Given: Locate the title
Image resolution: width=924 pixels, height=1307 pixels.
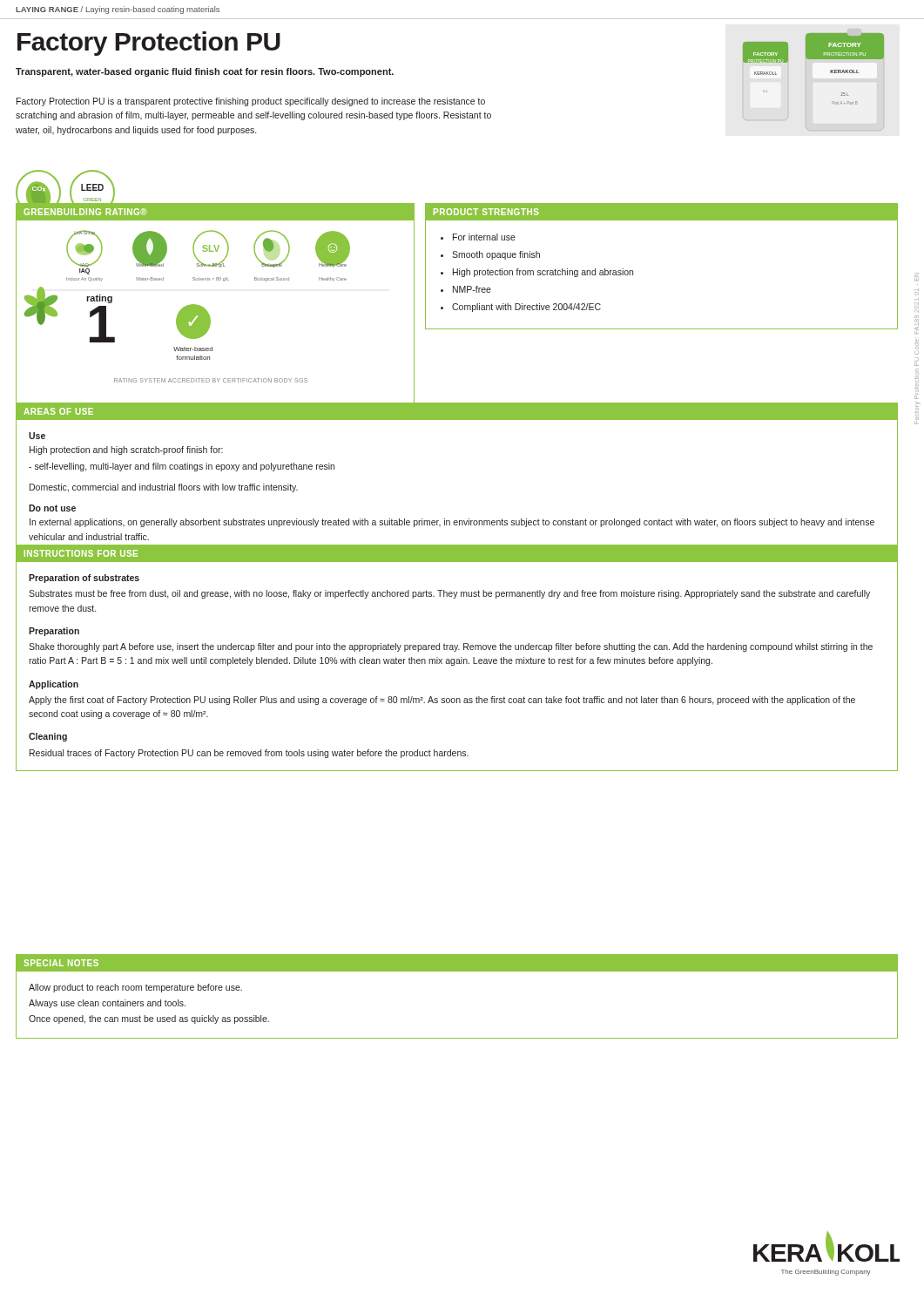Looking at the screenshot, I should pos(294,42).
